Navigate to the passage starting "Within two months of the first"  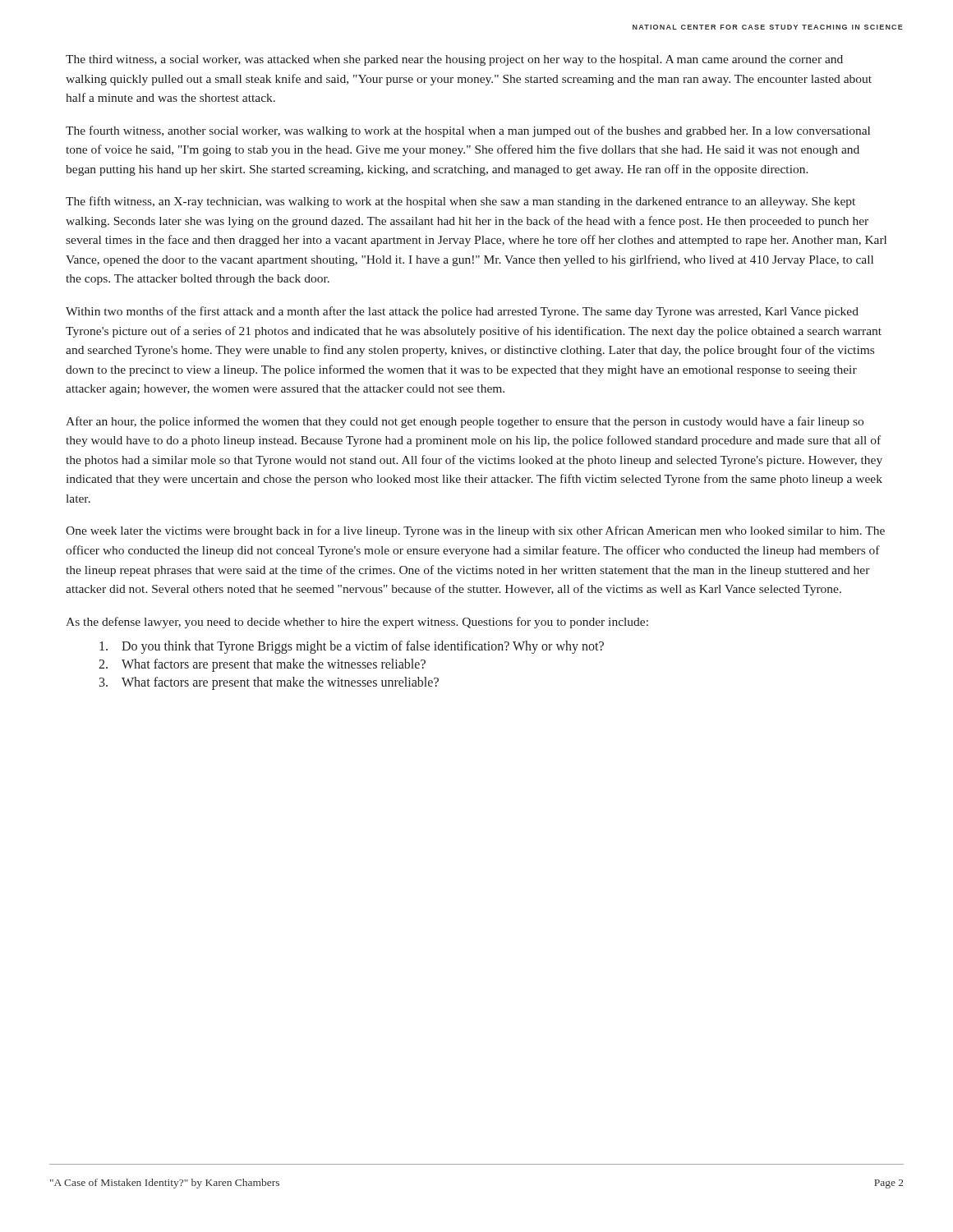(x=474, y=350)
